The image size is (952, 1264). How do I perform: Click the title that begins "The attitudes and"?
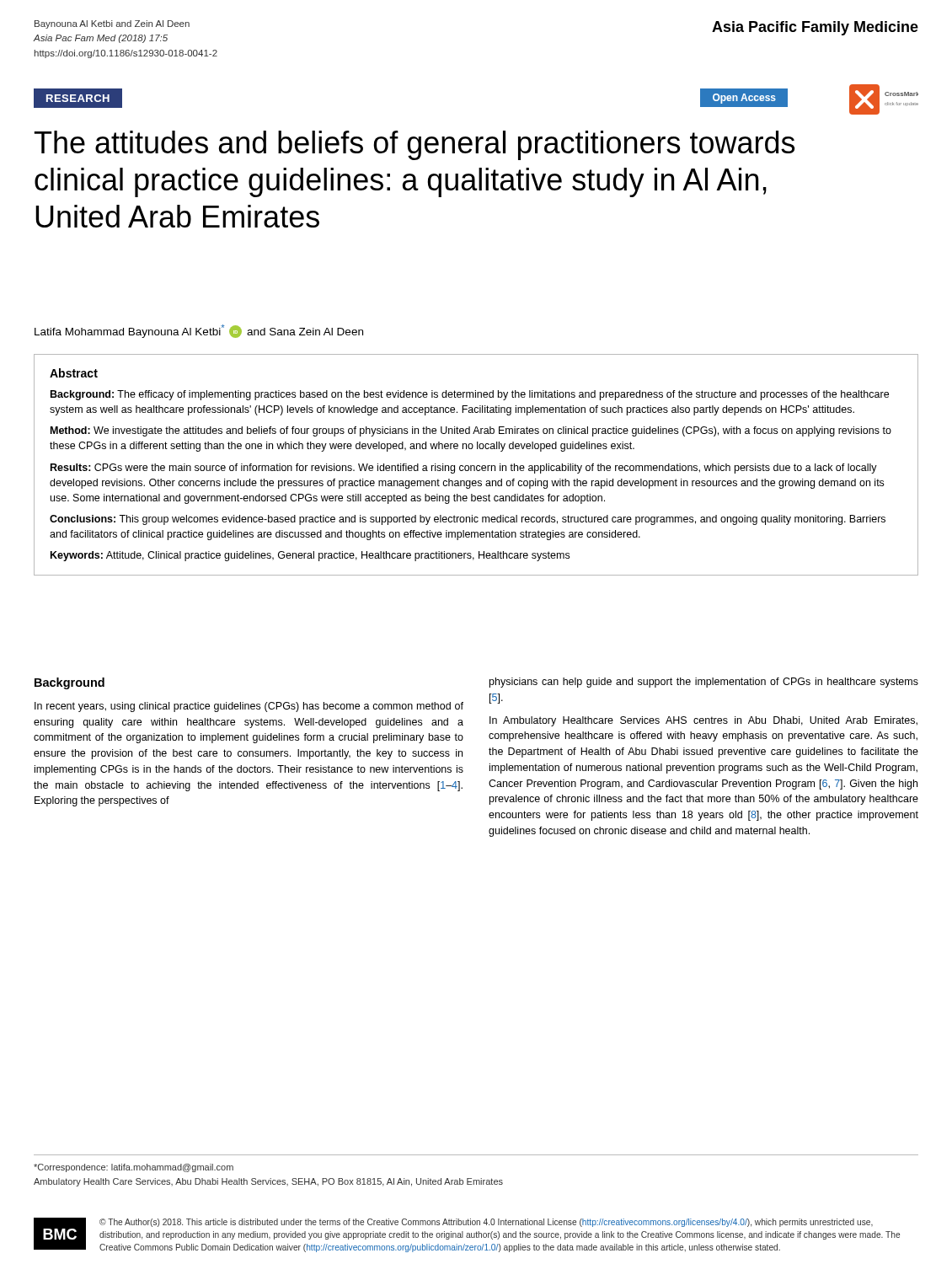point(438,180)
